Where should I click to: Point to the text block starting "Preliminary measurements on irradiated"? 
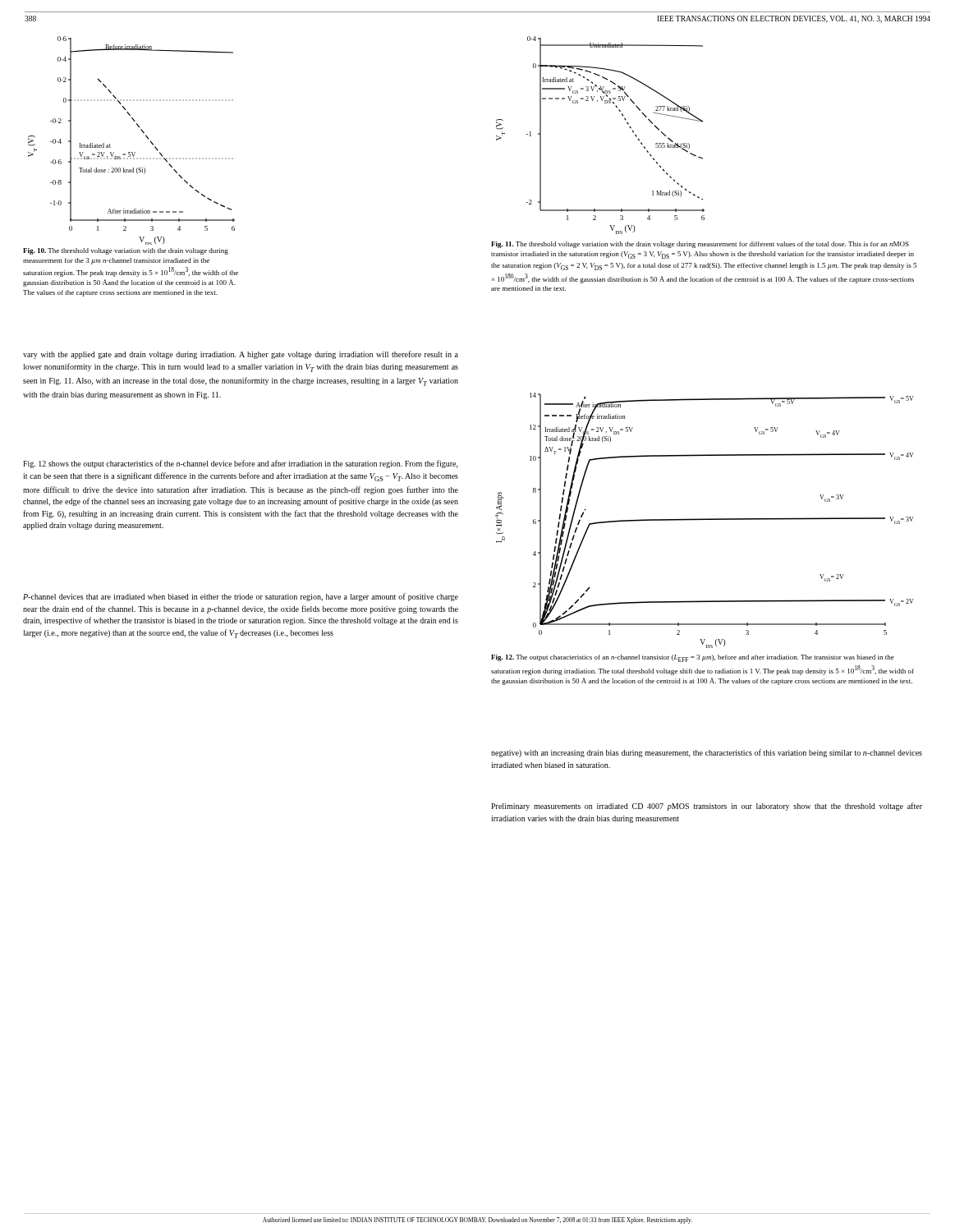tap(707, 812)
